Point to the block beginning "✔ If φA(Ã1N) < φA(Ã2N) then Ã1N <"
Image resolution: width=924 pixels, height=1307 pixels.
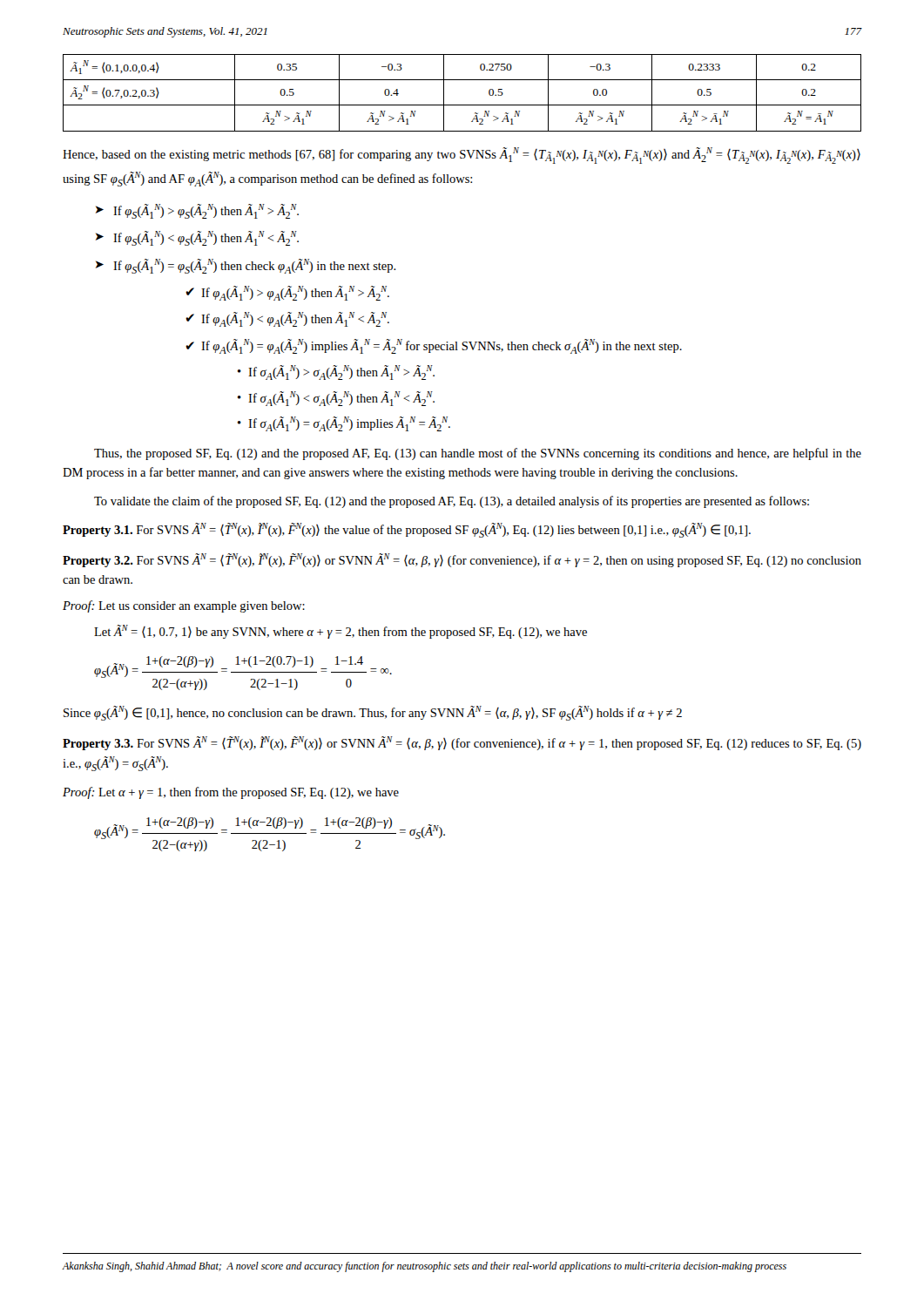(287, 320)
